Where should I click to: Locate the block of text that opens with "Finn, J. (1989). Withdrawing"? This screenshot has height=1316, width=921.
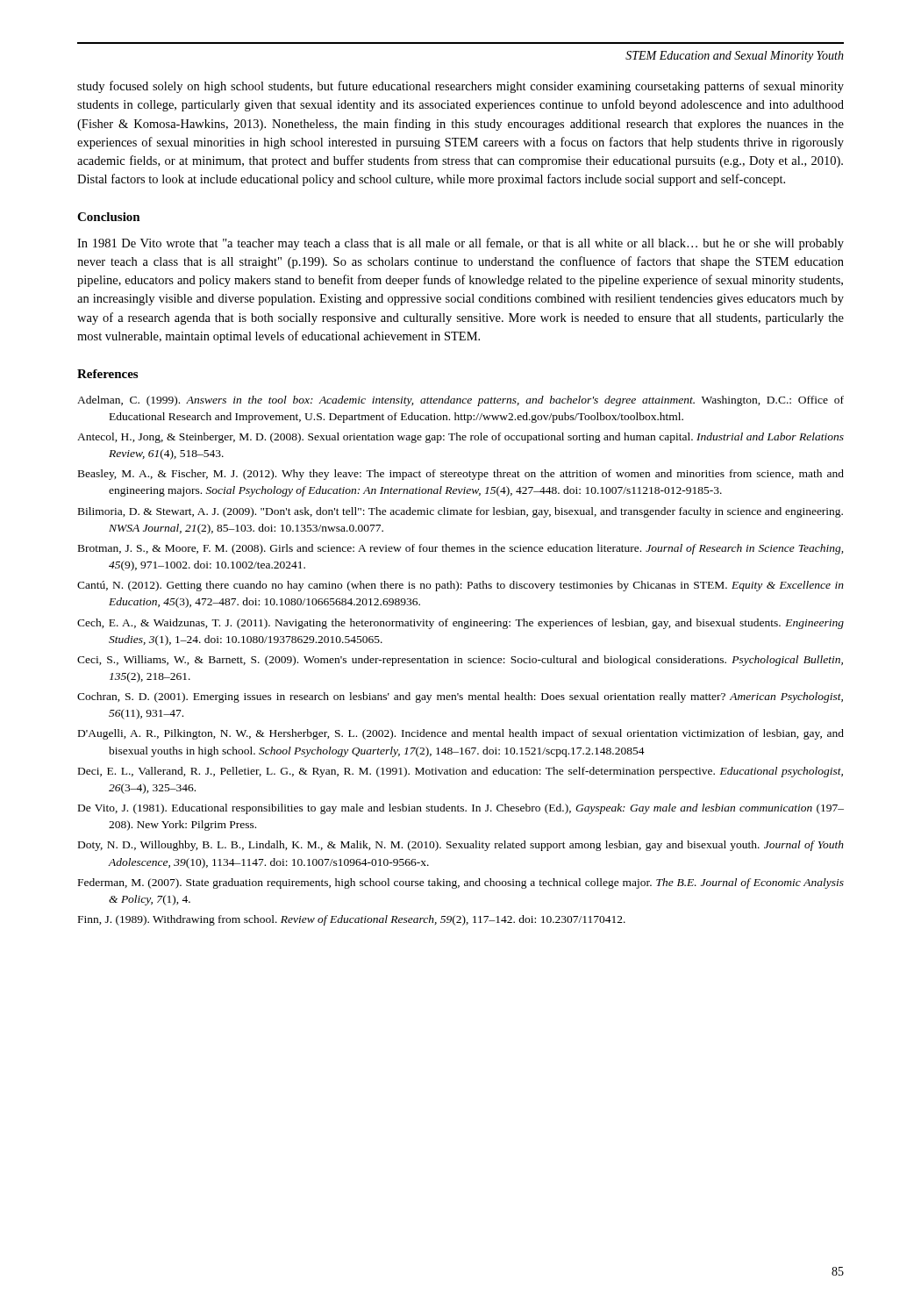351,919
